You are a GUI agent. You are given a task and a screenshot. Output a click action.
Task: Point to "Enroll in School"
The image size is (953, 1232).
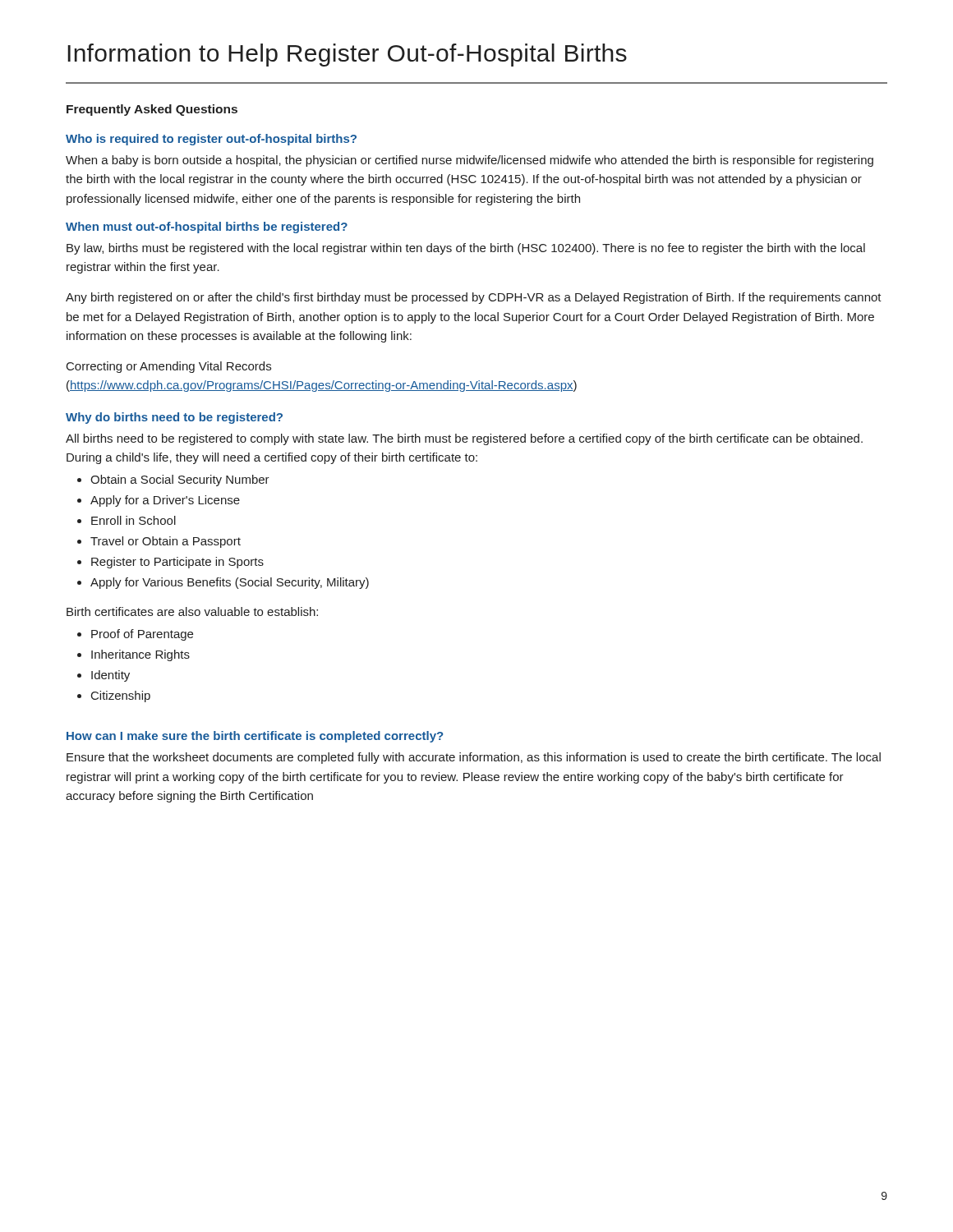133,520
